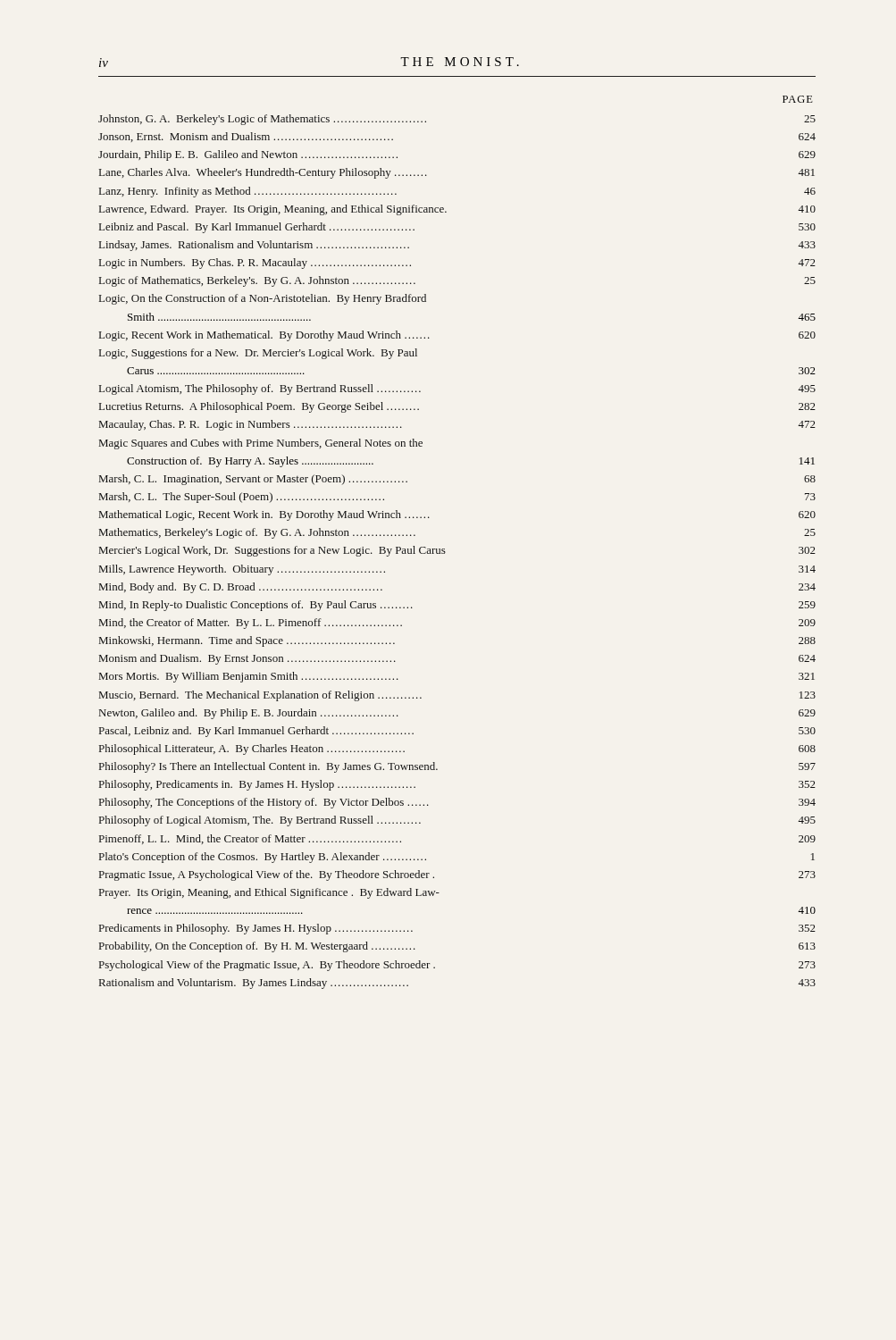Find the list item that reads "Marsh, C. L. Imagination, Servant or Master (Poem)"
Screen dimensions: 1340x896
coord(228,479)
